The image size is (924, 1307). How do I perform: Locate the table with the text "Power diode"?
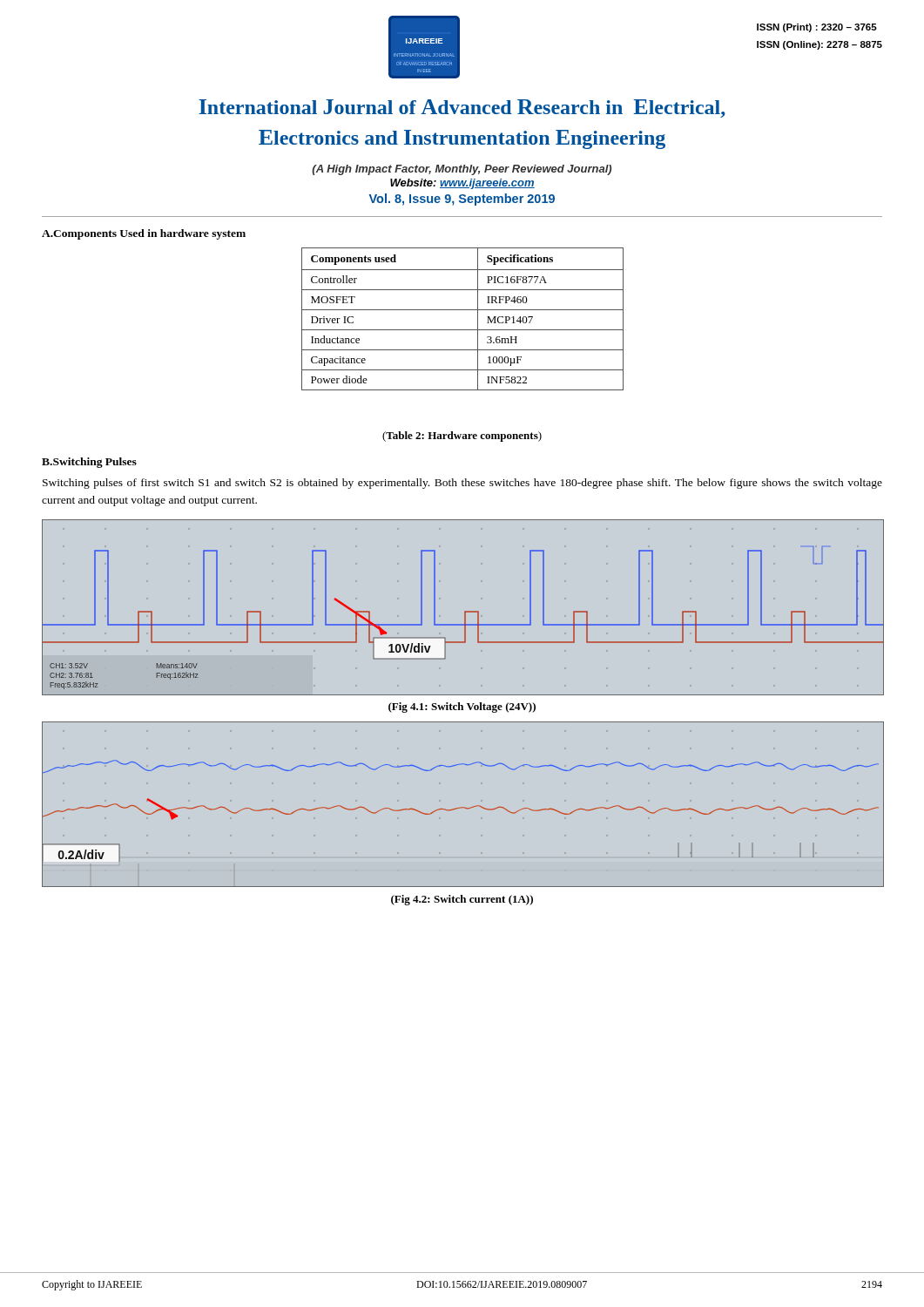(462, 319)
